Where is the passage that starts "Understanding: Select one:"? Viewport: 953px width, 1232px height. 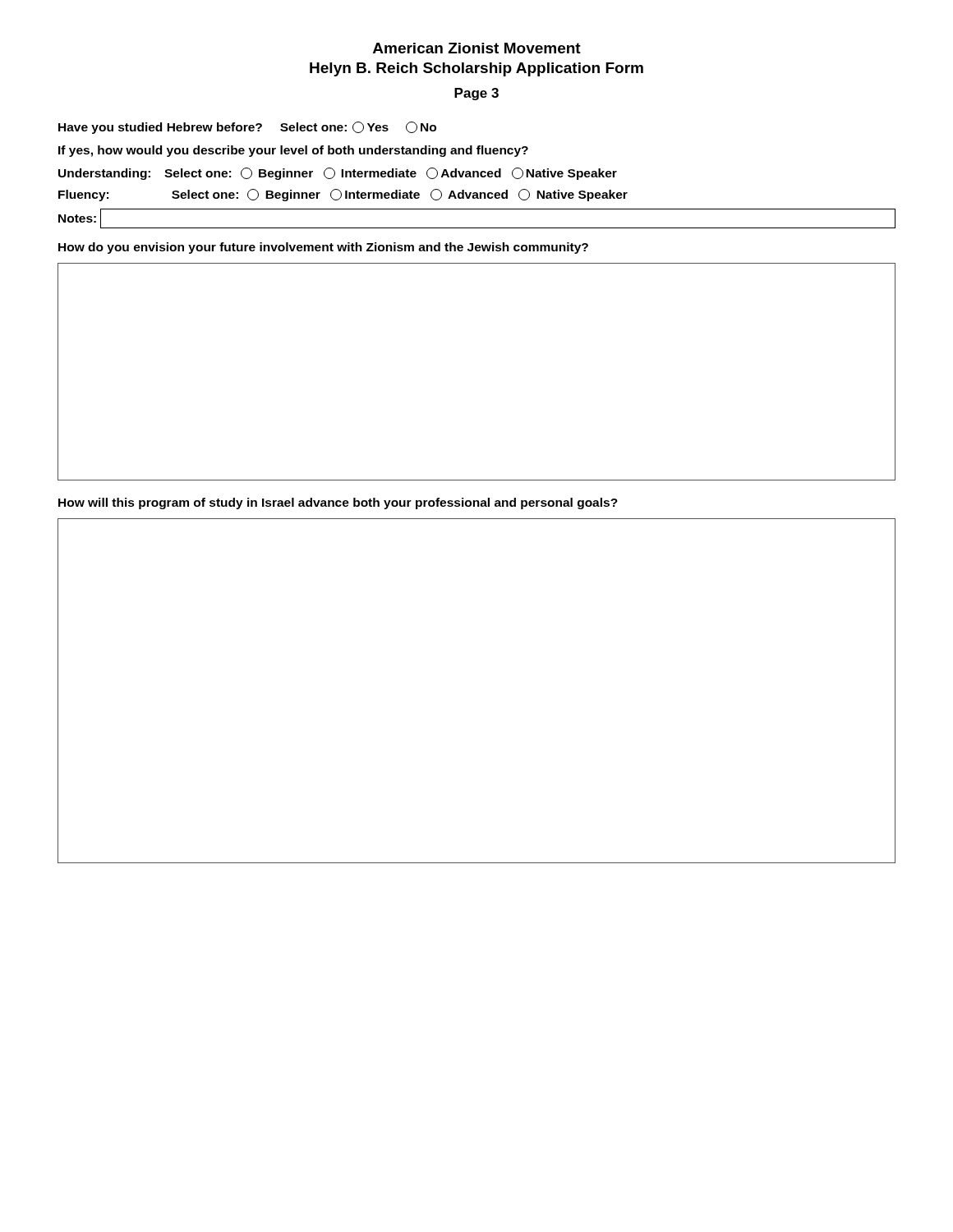[x=340, y=173]
